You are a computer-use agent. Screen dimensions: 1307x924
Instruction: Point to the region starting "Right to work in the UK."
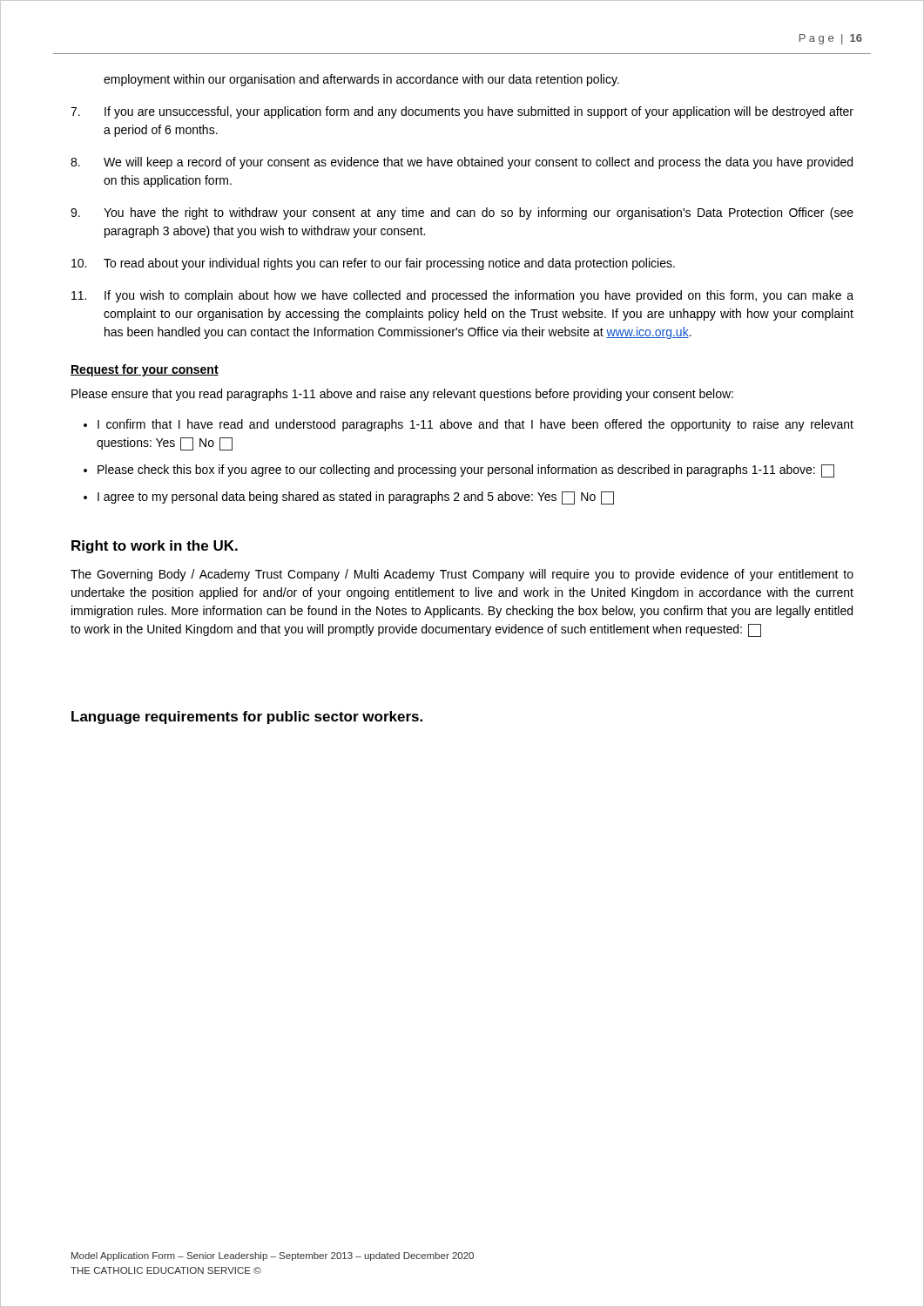154,546
